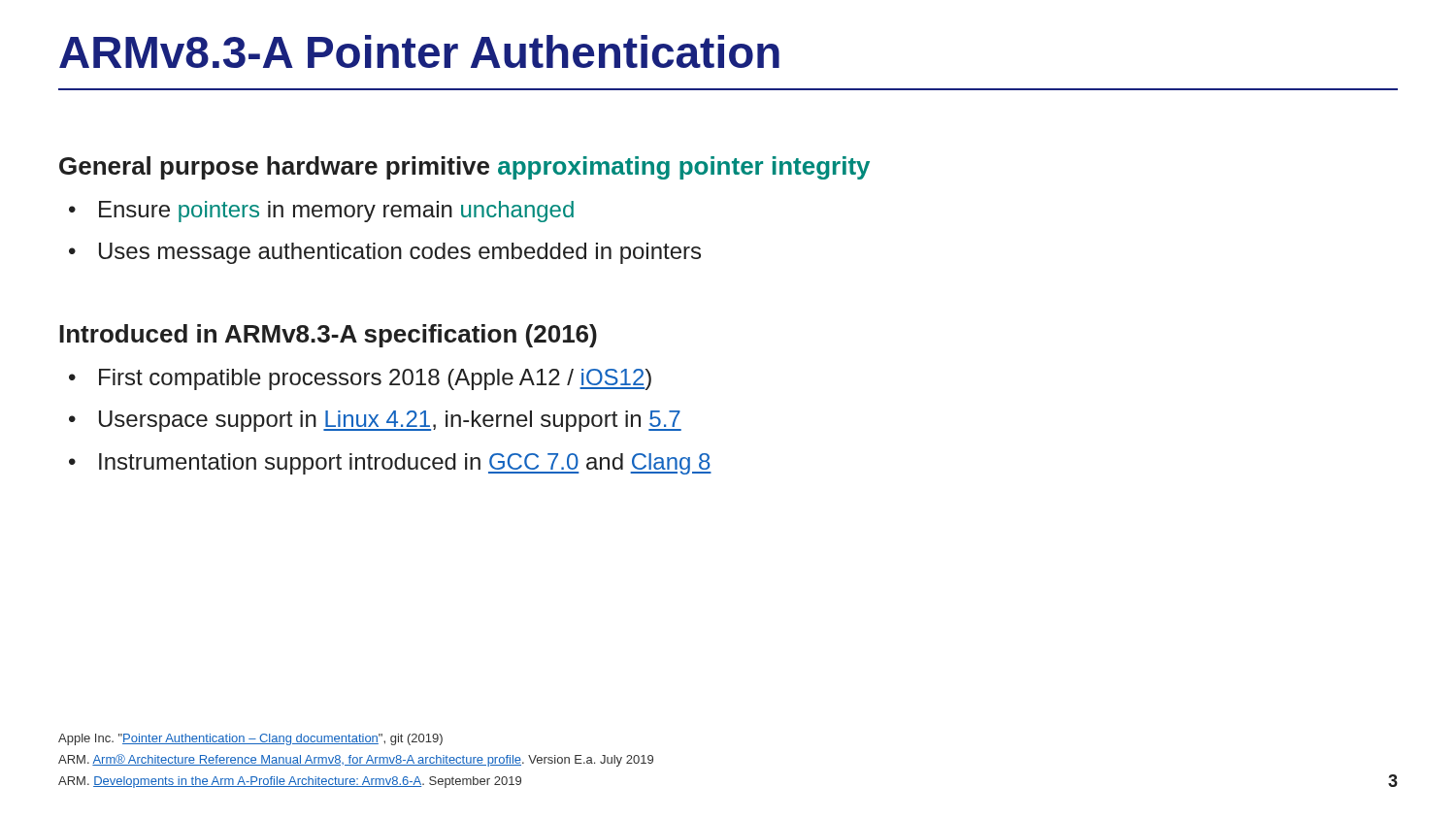Locate the section header that opens with "Introduced in ARMv8.3-A specification"
The width and height of the screenshot is (1456, 819).
pyautogui.click(x=328, y=336)
